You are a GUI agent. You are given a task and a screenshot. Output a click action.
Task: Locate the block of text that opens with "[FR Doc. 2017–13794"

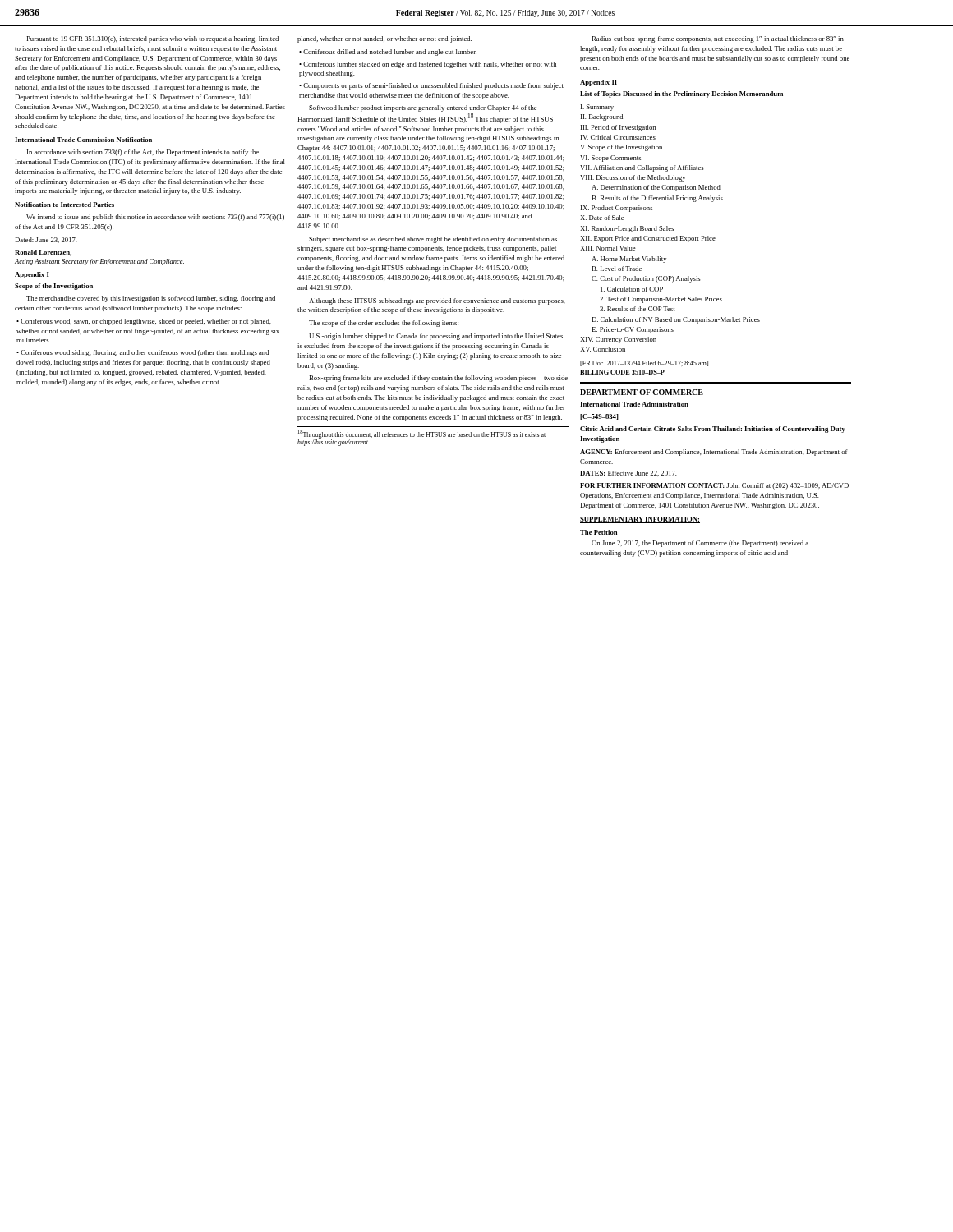(x=644, y=363)
